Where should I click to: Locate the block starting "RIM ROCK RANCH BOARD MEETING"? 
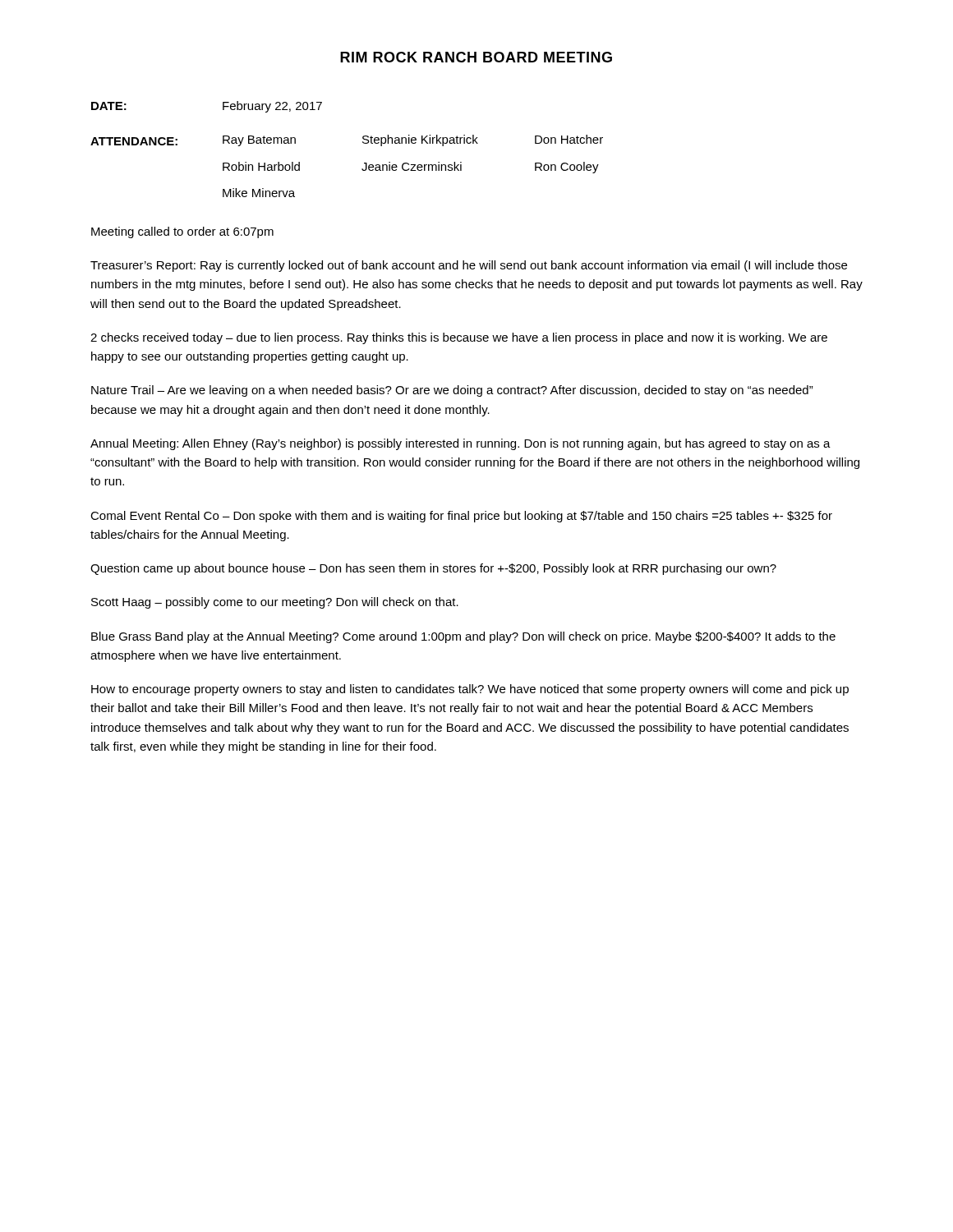click(x=476, y=57)
